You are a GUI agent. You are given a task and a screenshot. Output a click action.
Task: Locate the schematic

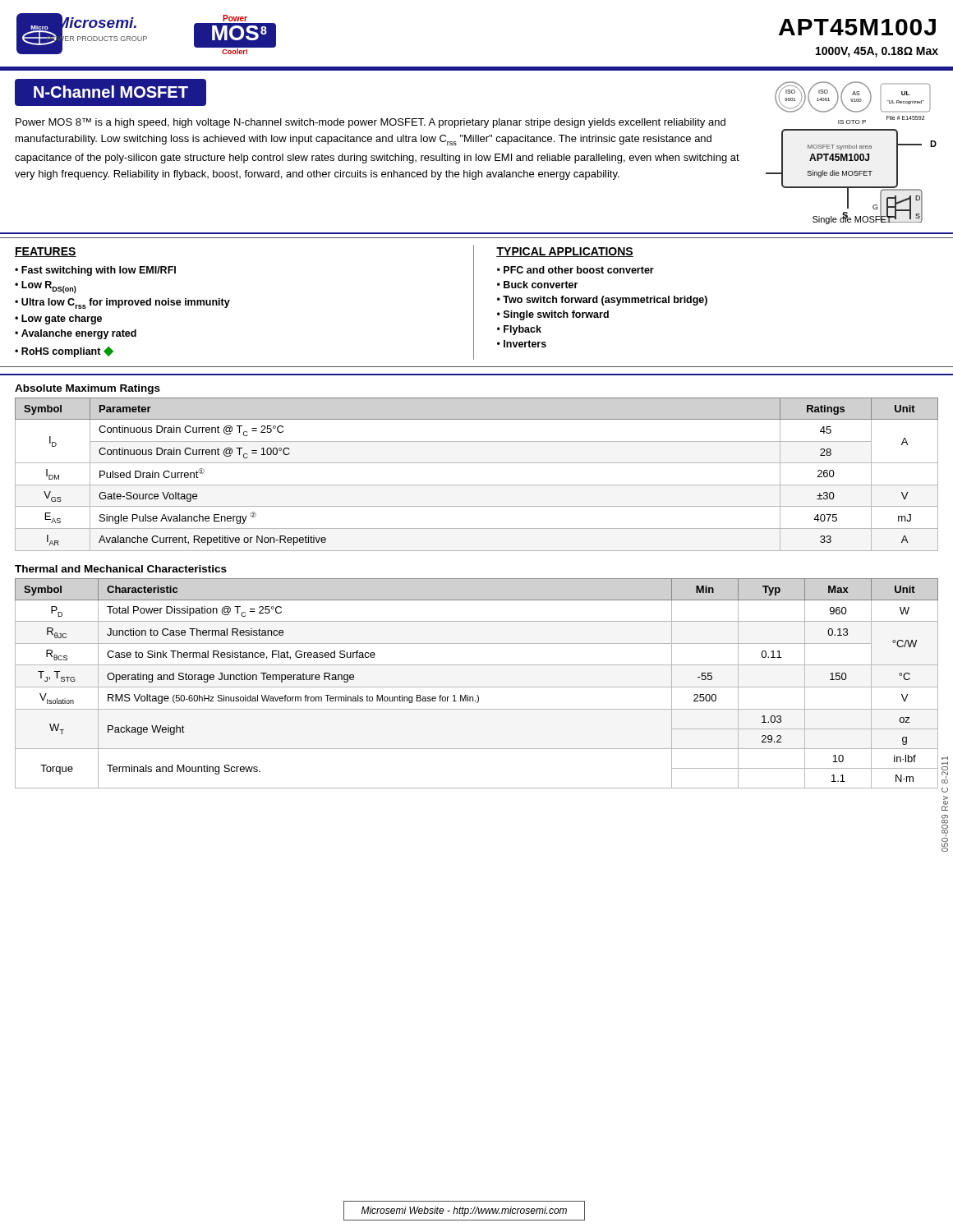pos(852,152)
